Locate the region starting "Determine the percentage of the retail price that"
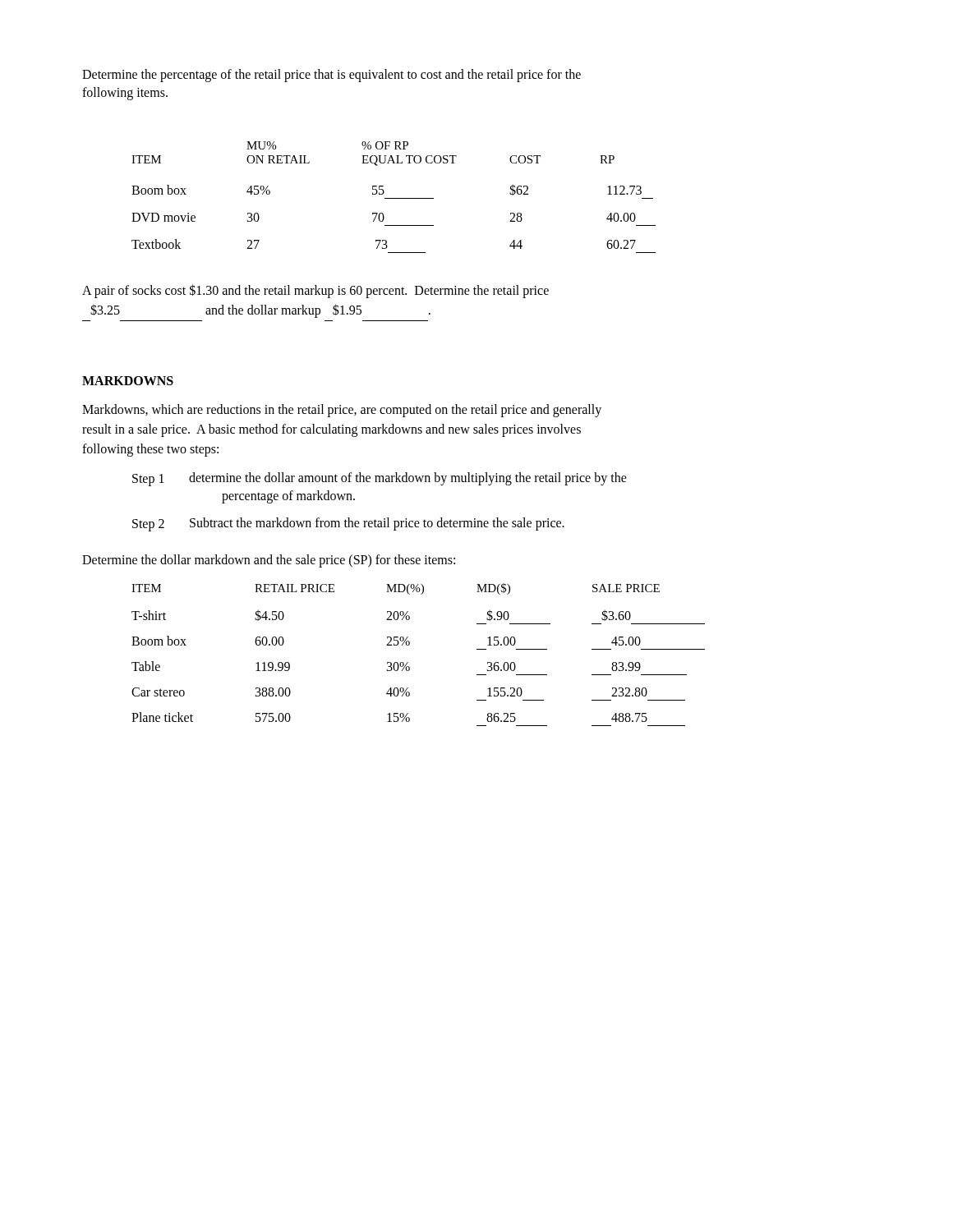Image resolution: width=953 pixels, height=1232 pixels. pyautogui.click(x=332, y=84)
